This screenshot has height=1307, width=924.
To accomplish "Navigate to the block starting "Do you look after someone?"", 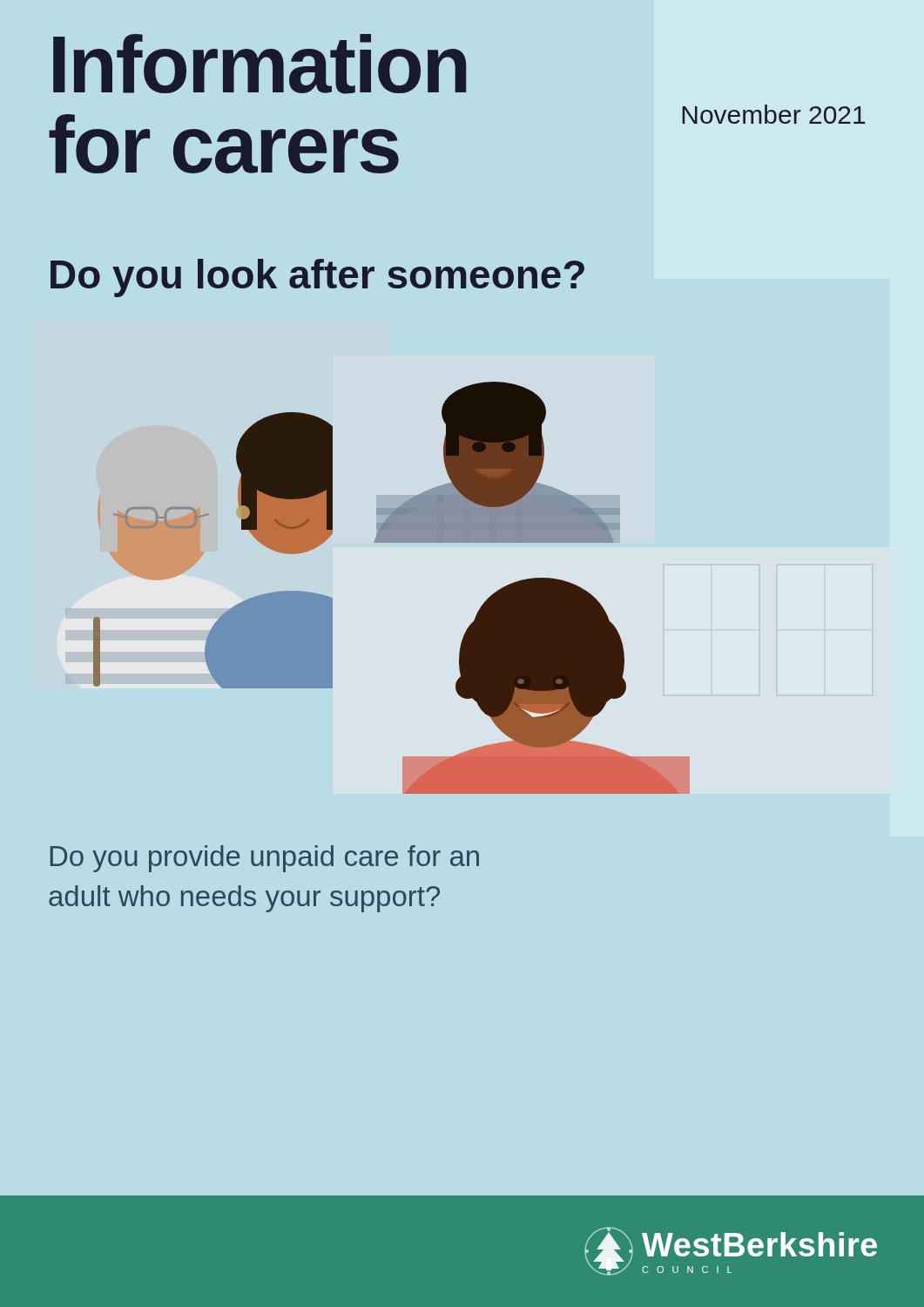I will (405, 274).
